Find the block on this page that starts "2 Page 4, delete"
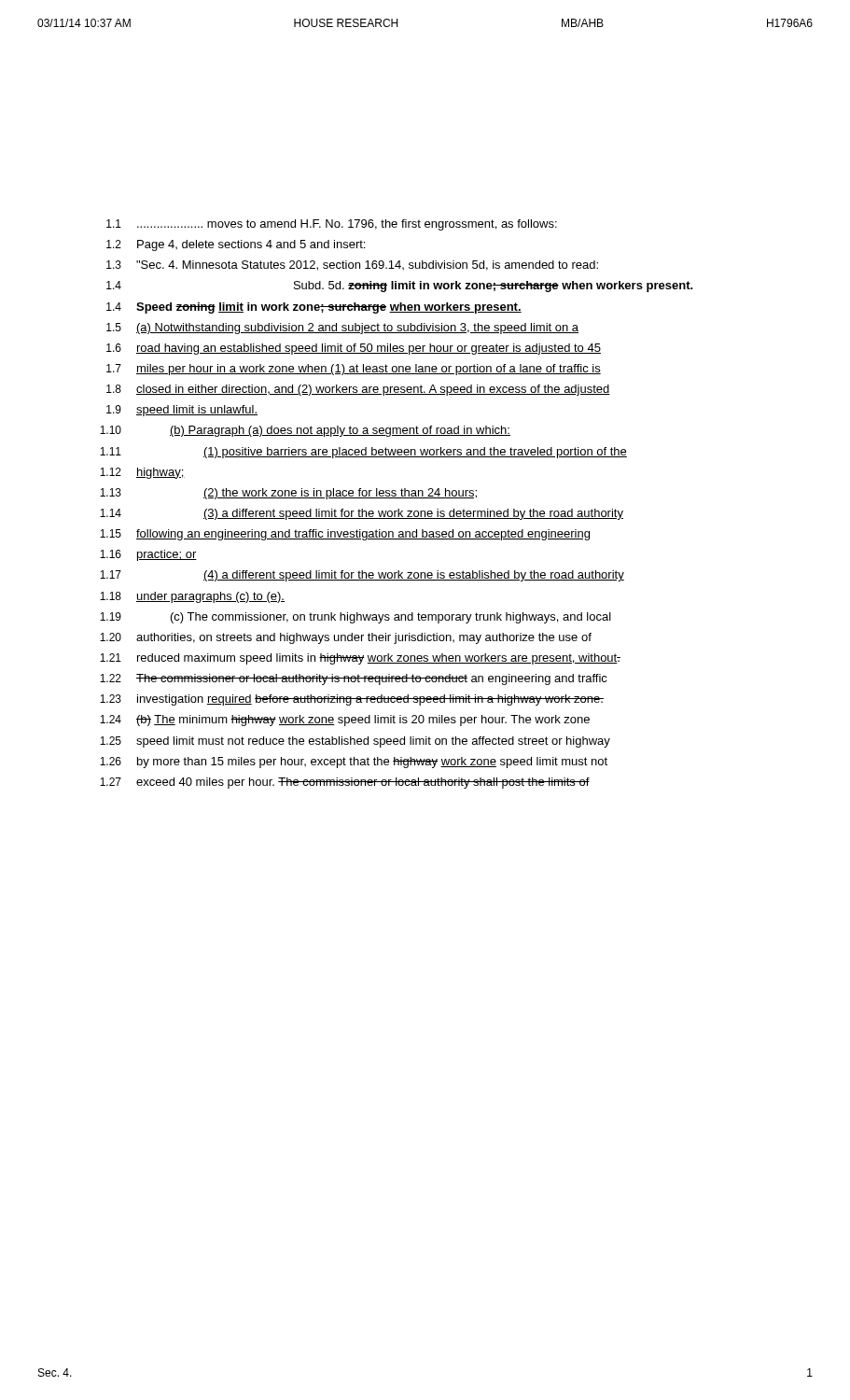Image resolution: width=850 pixels, height=1400 pixels. (x=236, y=245)
